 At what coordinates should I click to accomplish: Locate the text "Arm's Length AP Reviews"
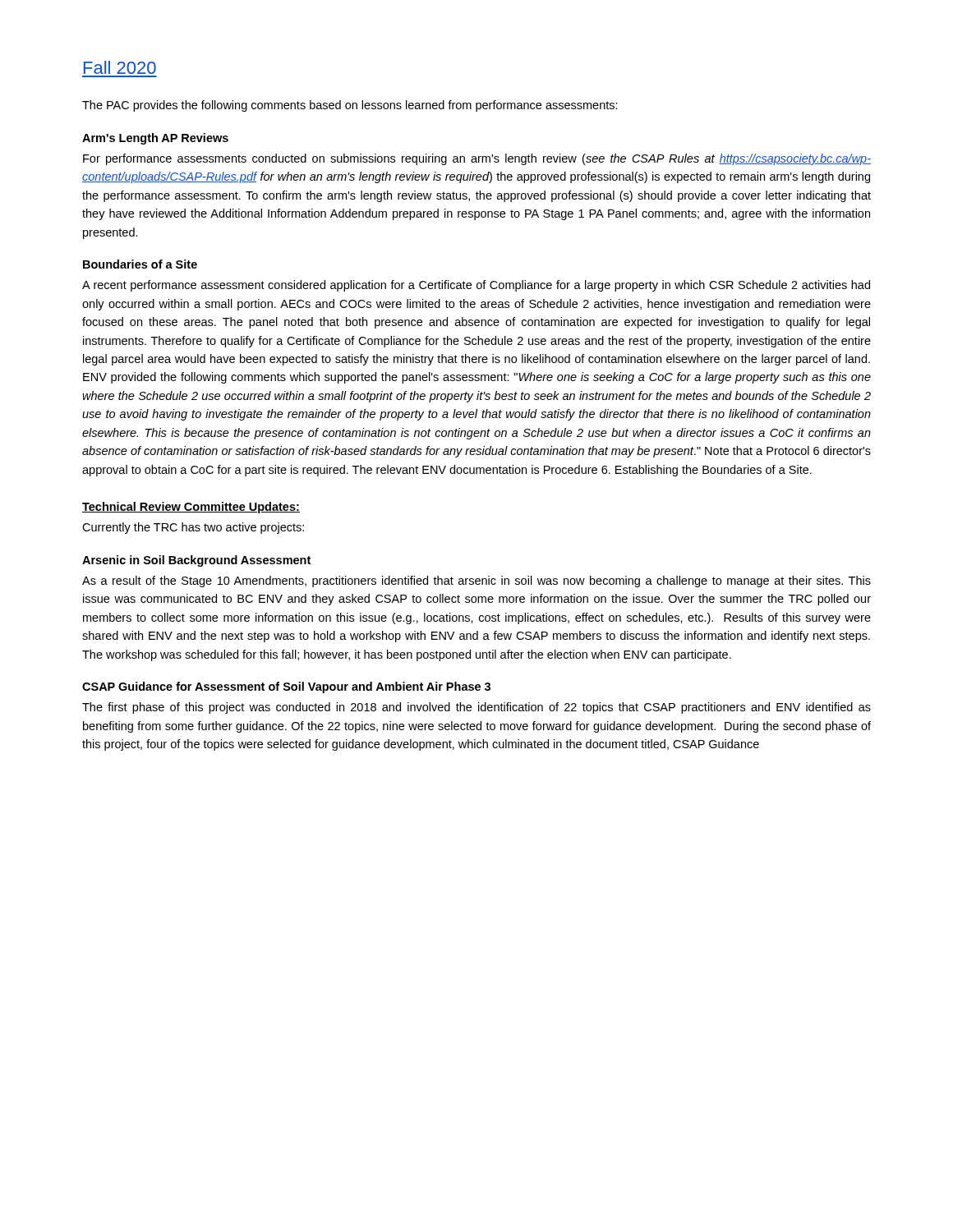coord(155,138)
